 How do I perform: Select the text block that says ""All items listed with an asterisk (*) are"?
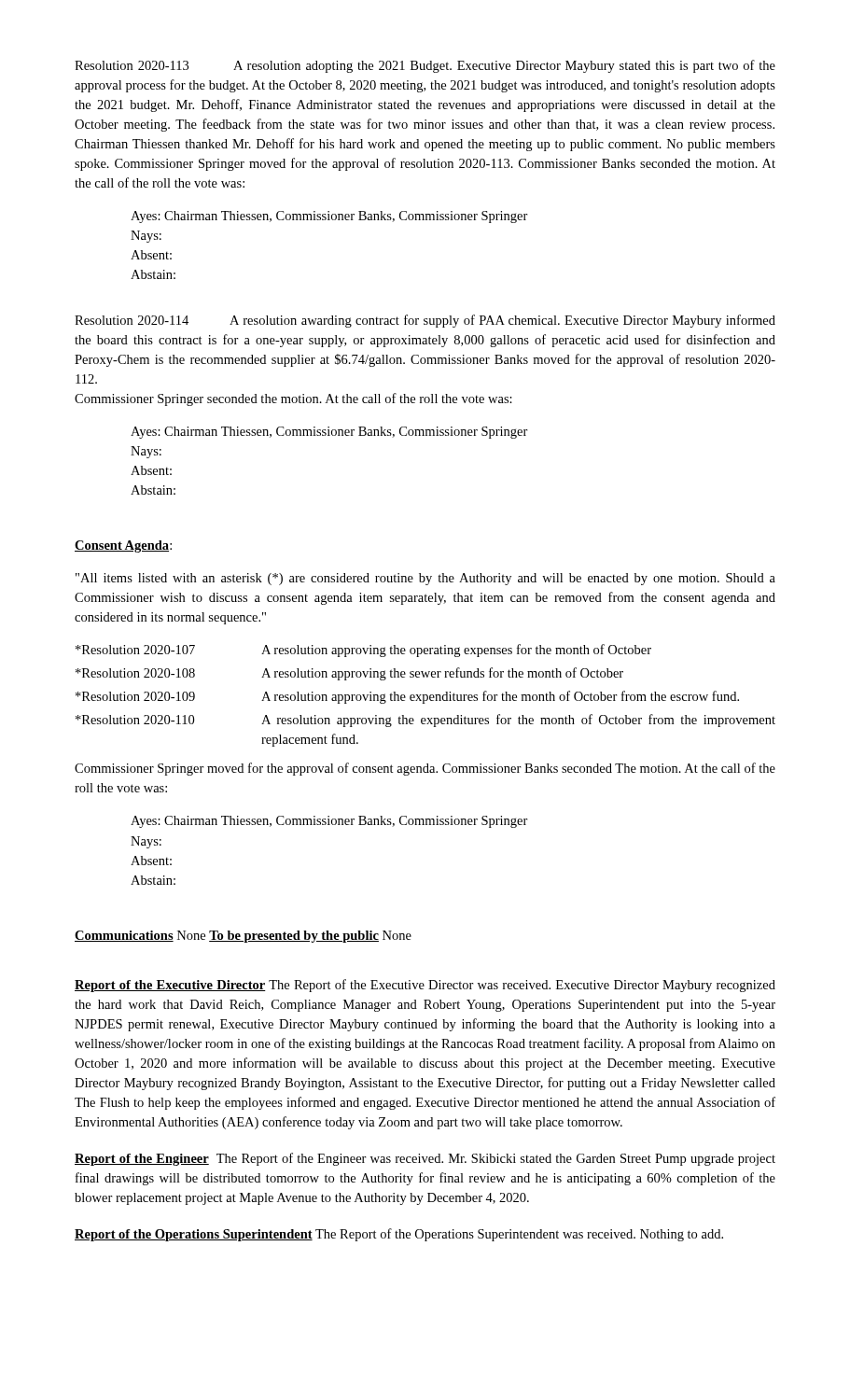coord(425,598)
